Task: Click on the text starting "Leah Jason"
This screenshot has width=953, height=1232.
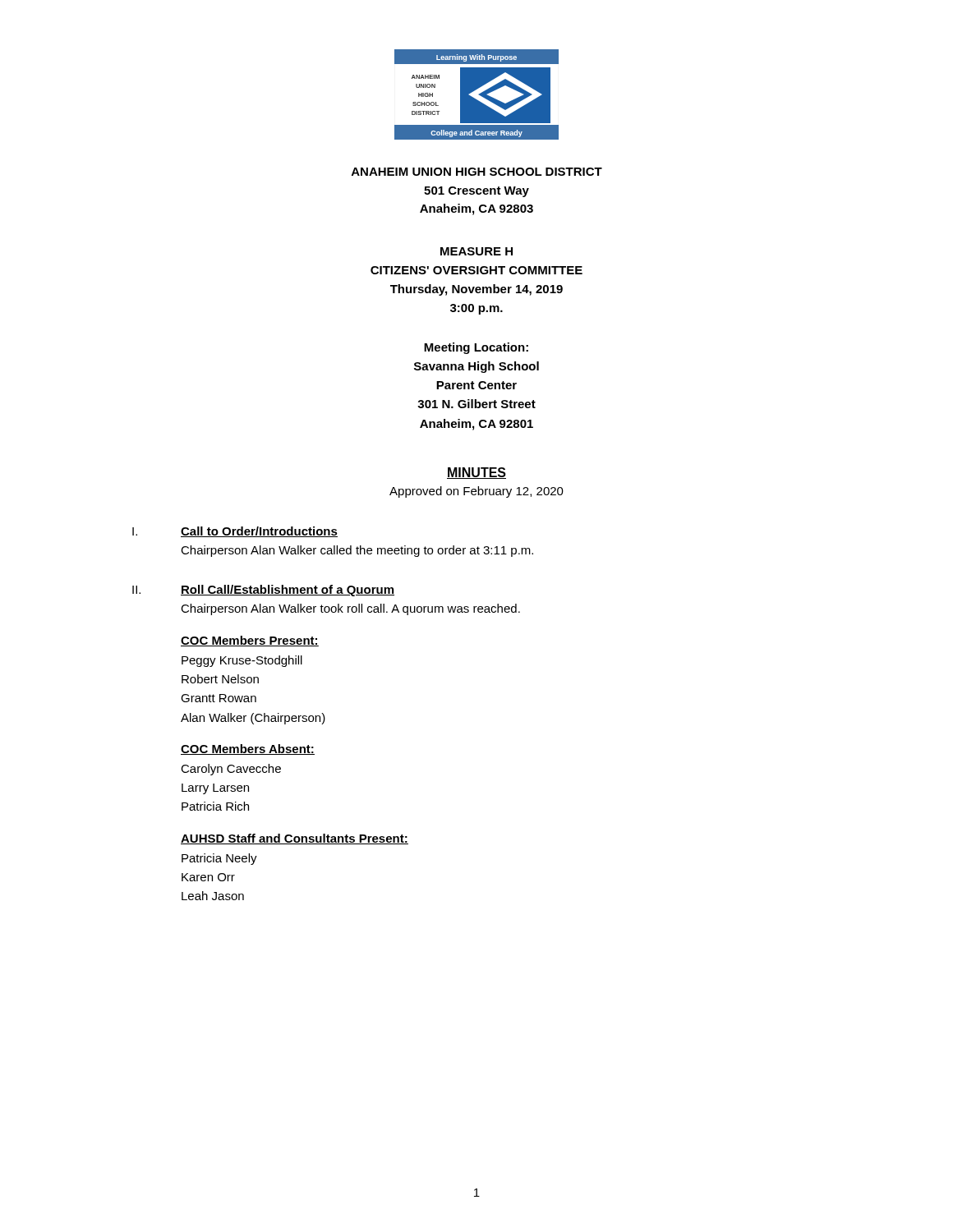Action: pyautogui.click(x=213, y=896)
